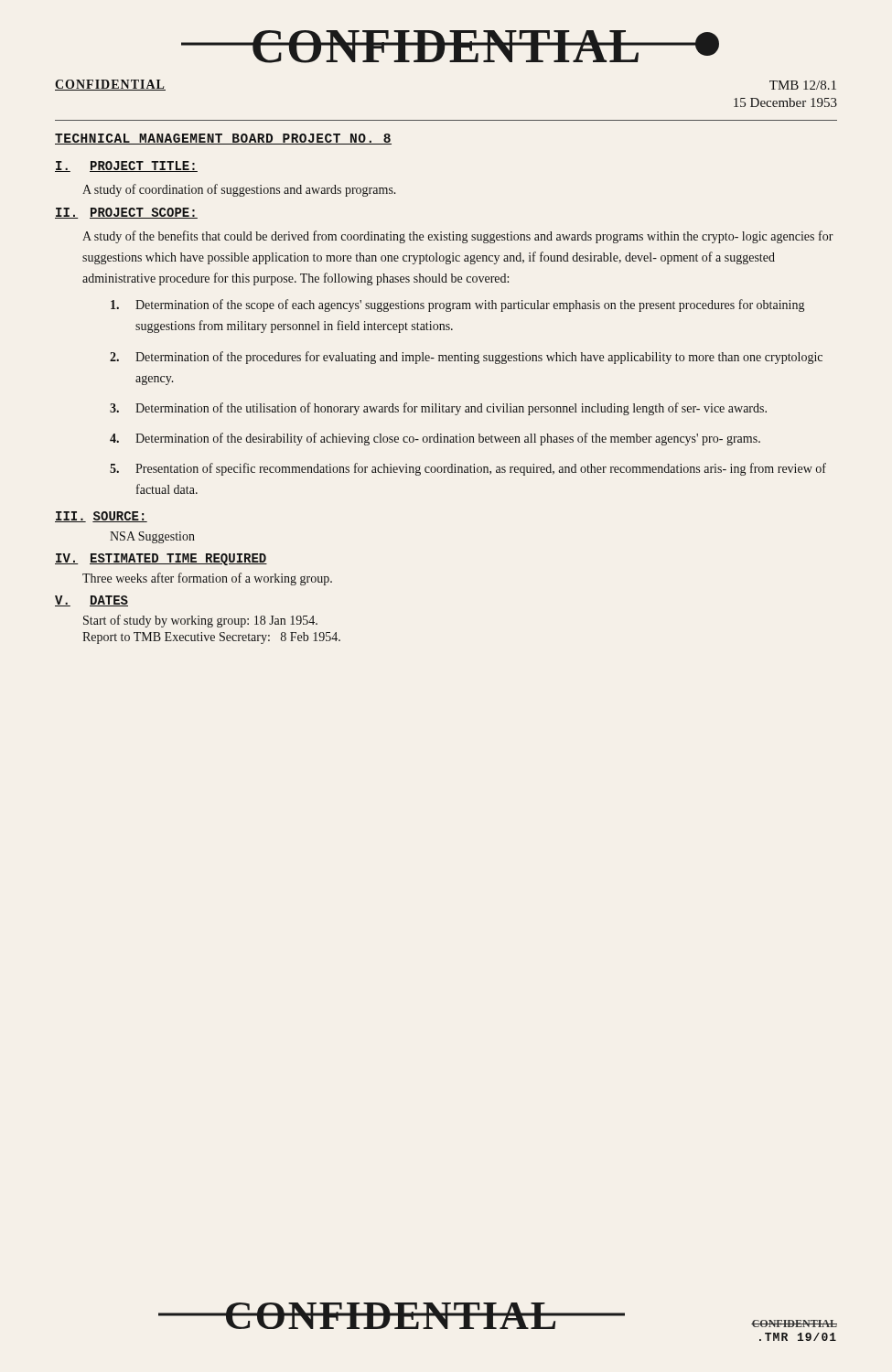892x1372 pixels.
Task: Locate the text "TECHNICAL MANAGEMENT BOARD PROJECT NO. 8"
Action: [223, 139]
